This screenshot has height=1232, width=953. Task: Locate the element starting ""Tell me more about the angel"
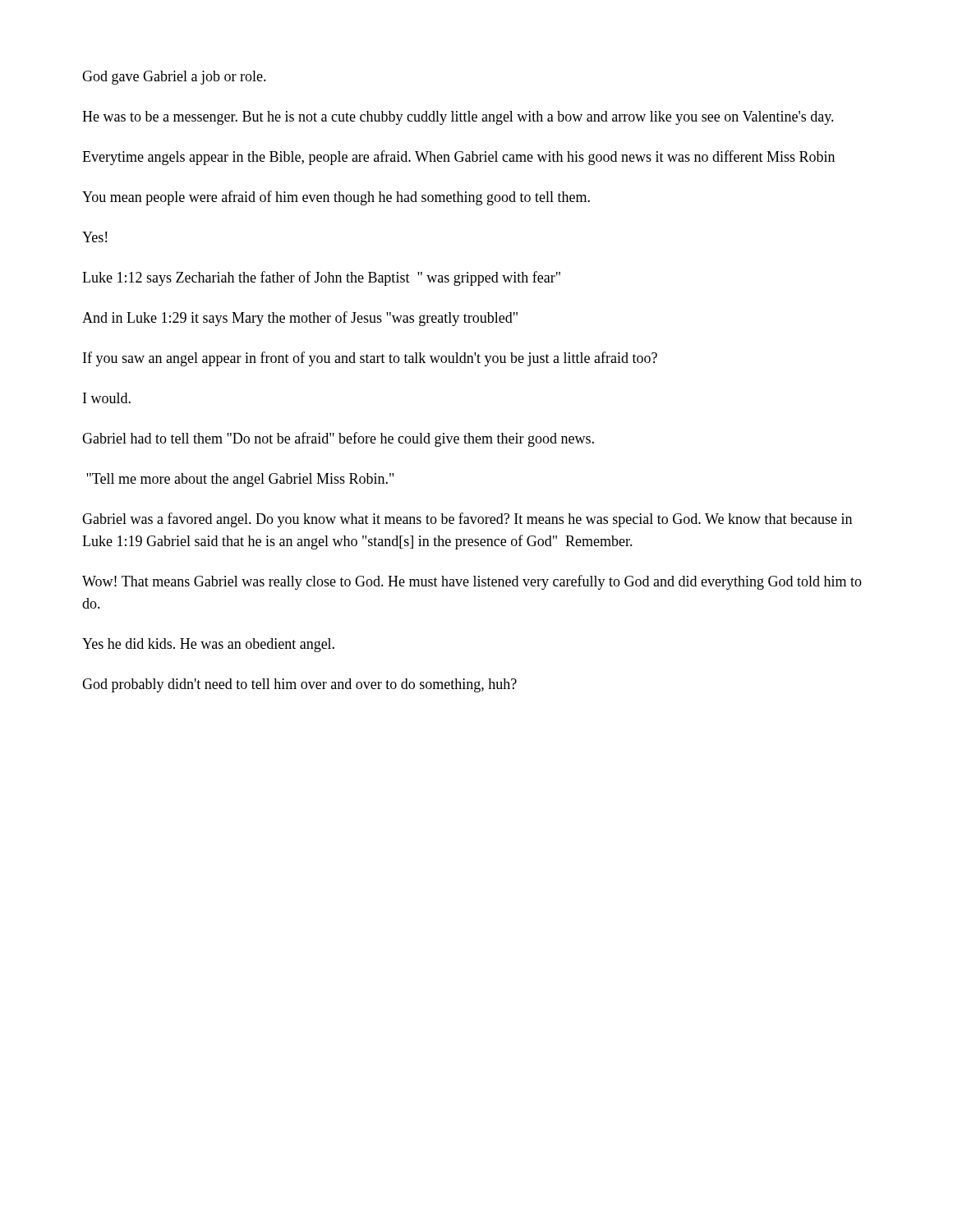[x=238, y=479]
